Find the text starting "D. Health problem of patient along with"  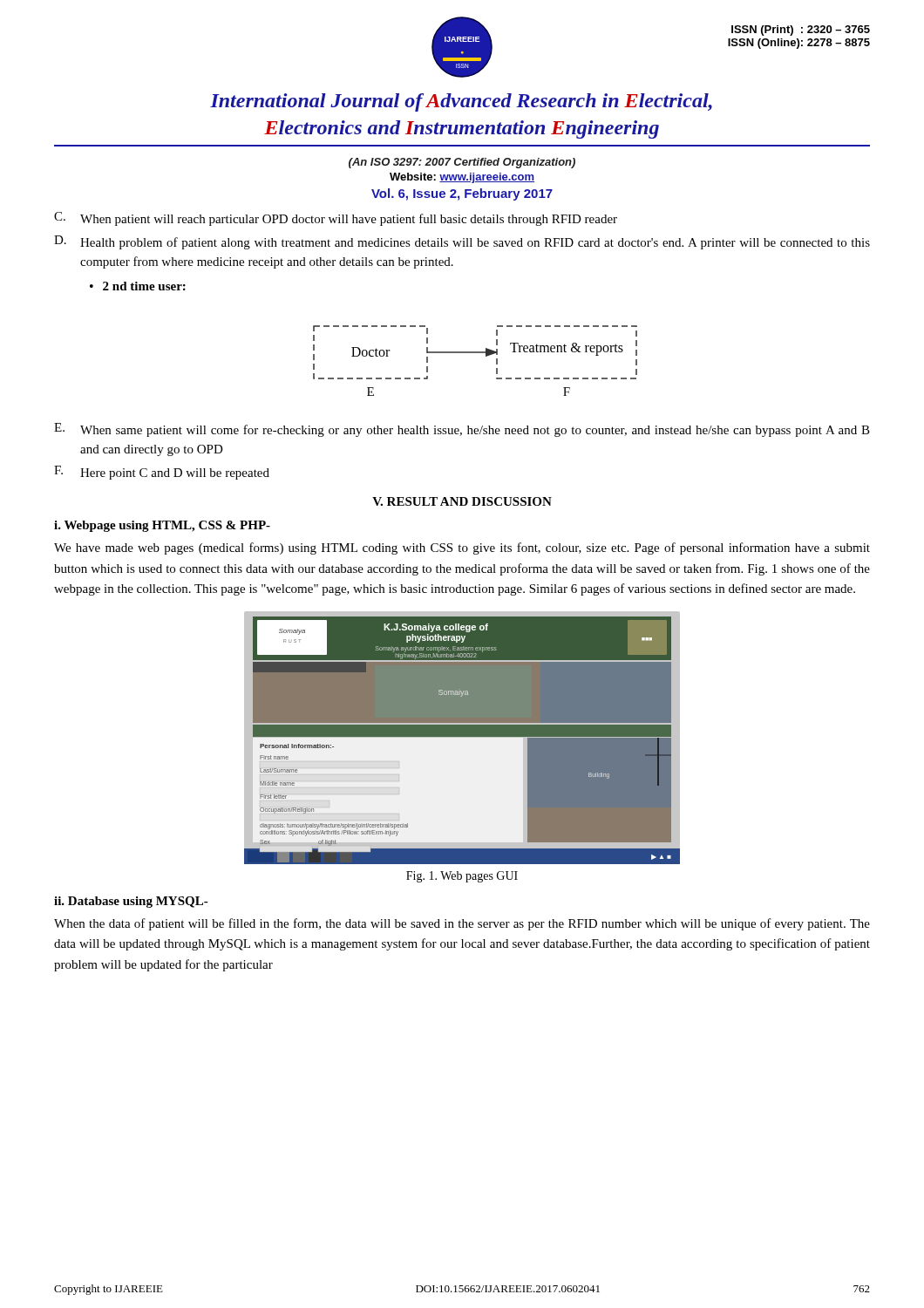pos(462,252)
